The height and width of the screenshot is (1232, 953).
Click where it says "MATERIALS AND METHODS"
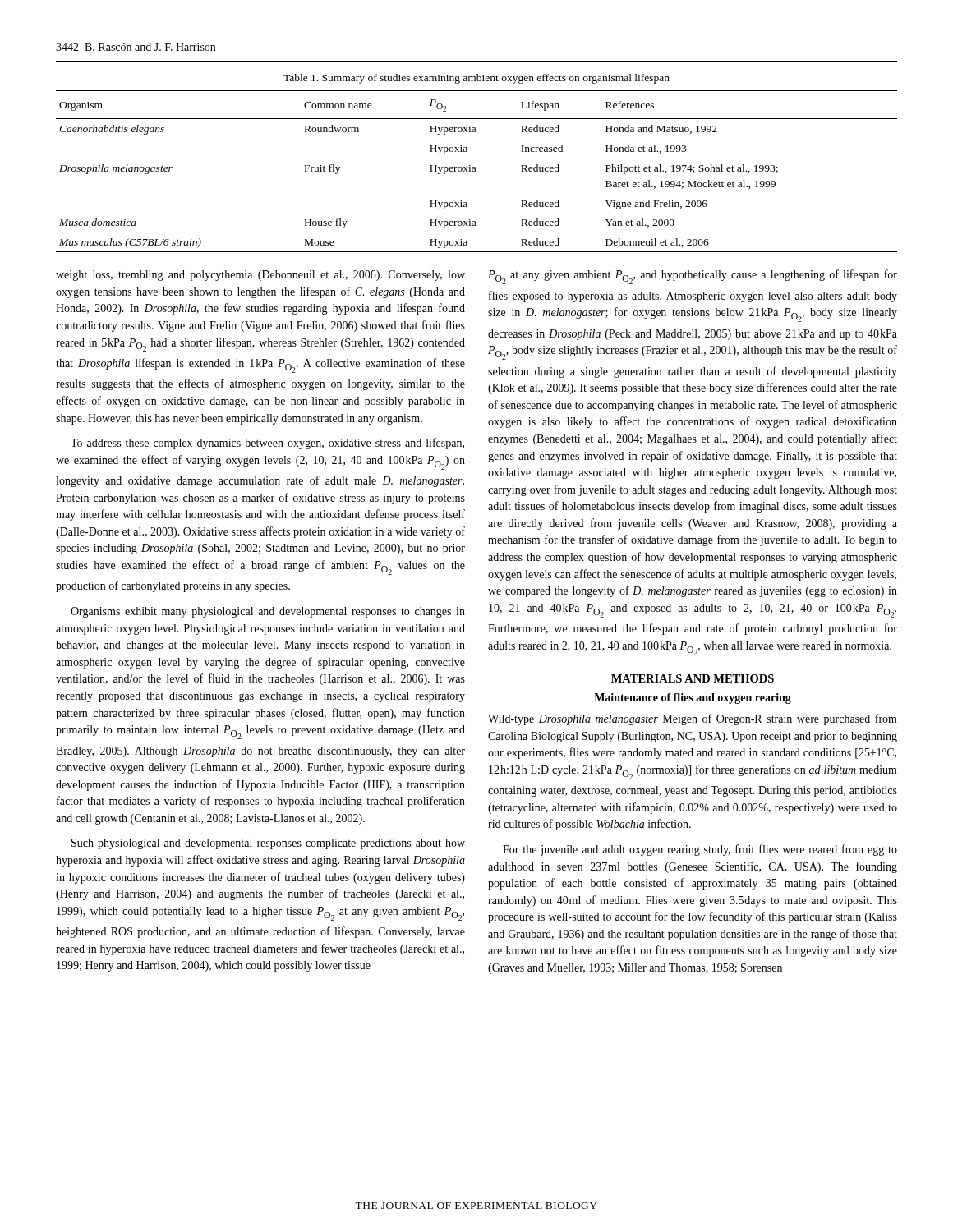693,679
